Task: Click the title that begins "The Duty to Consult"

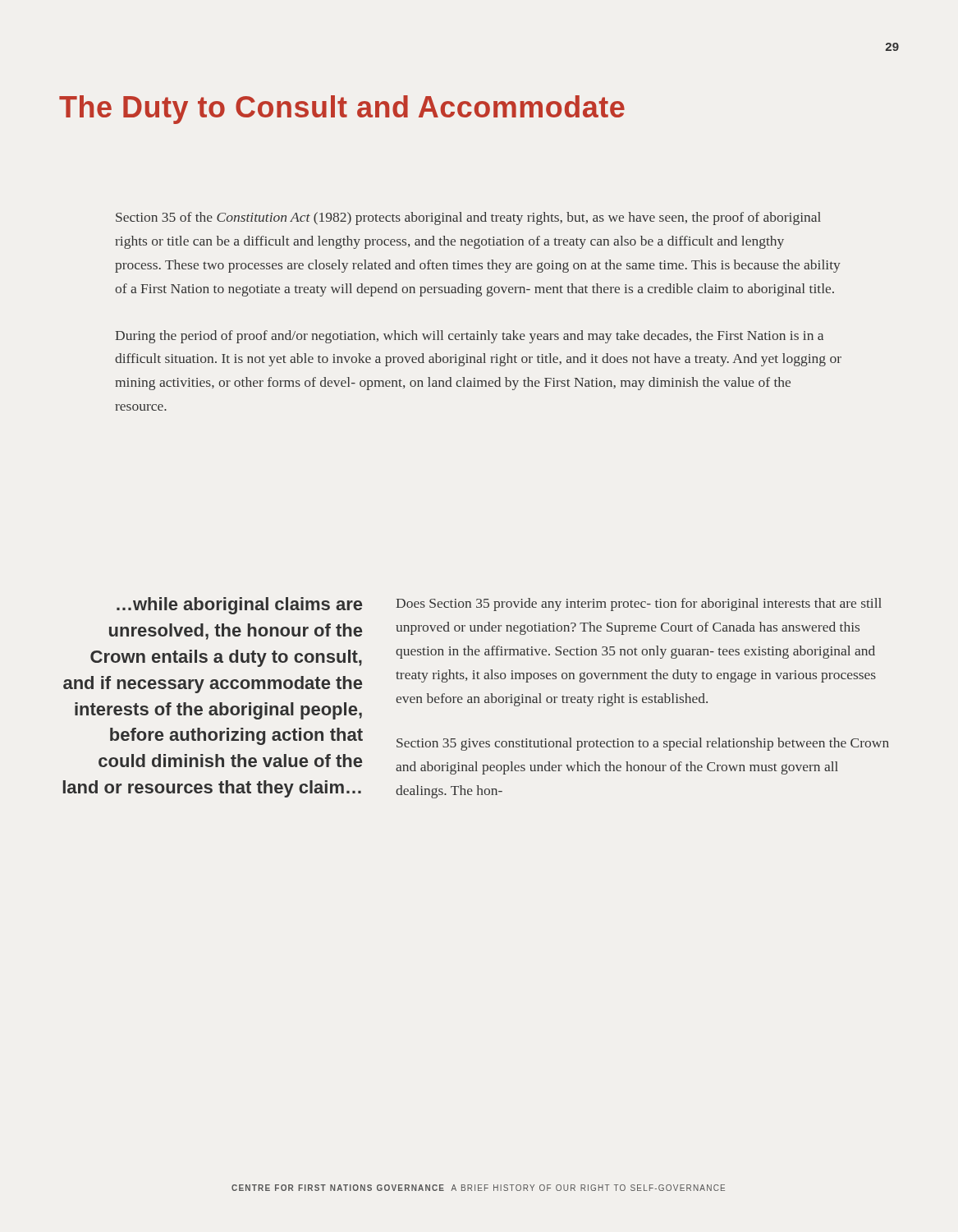Action: pos(479,108)
